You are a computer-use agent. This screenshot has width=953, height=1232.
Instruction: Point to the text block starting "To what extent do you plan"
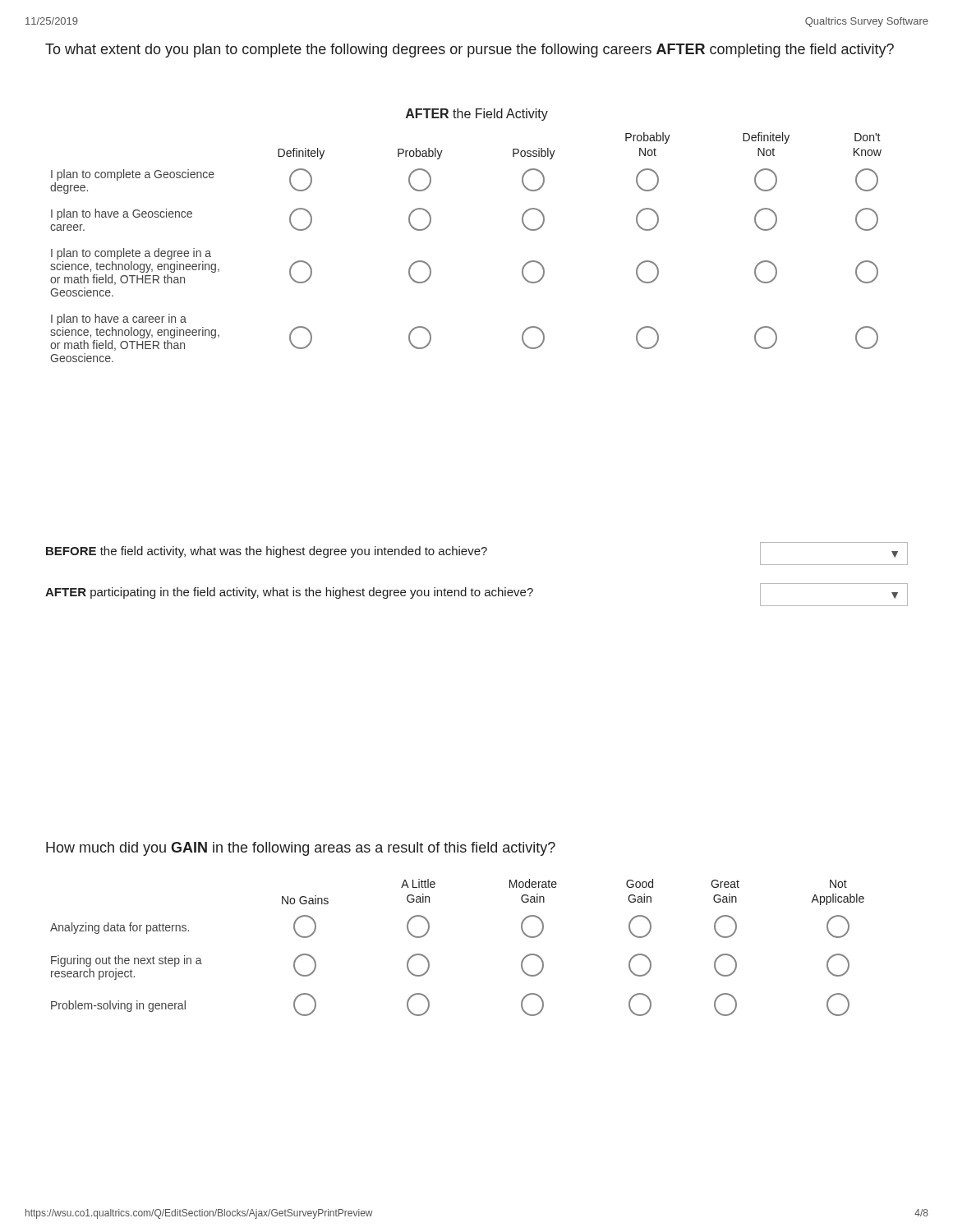click(470, 49)
